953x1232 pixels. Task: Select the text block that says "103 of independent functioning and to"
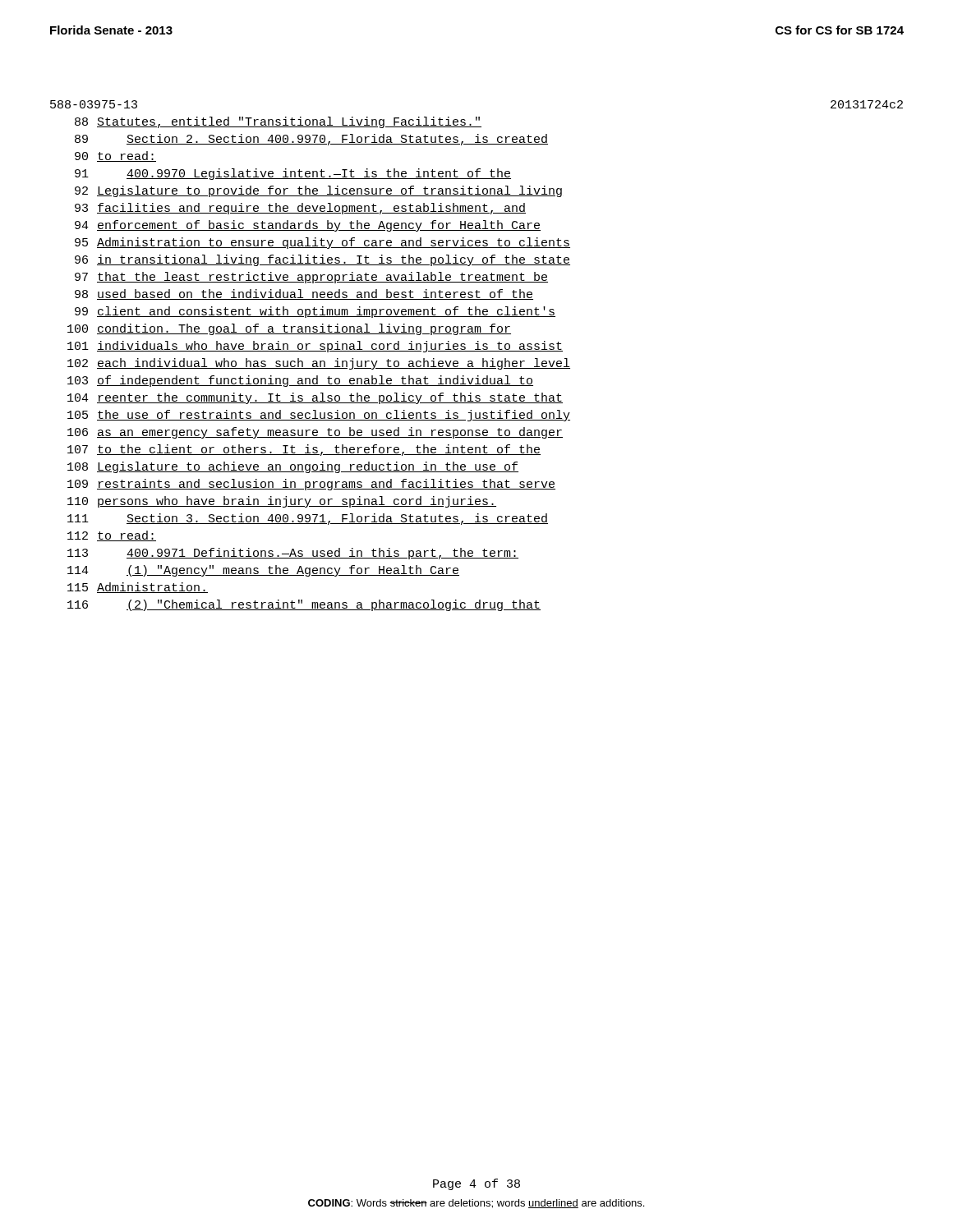[476, 381]
